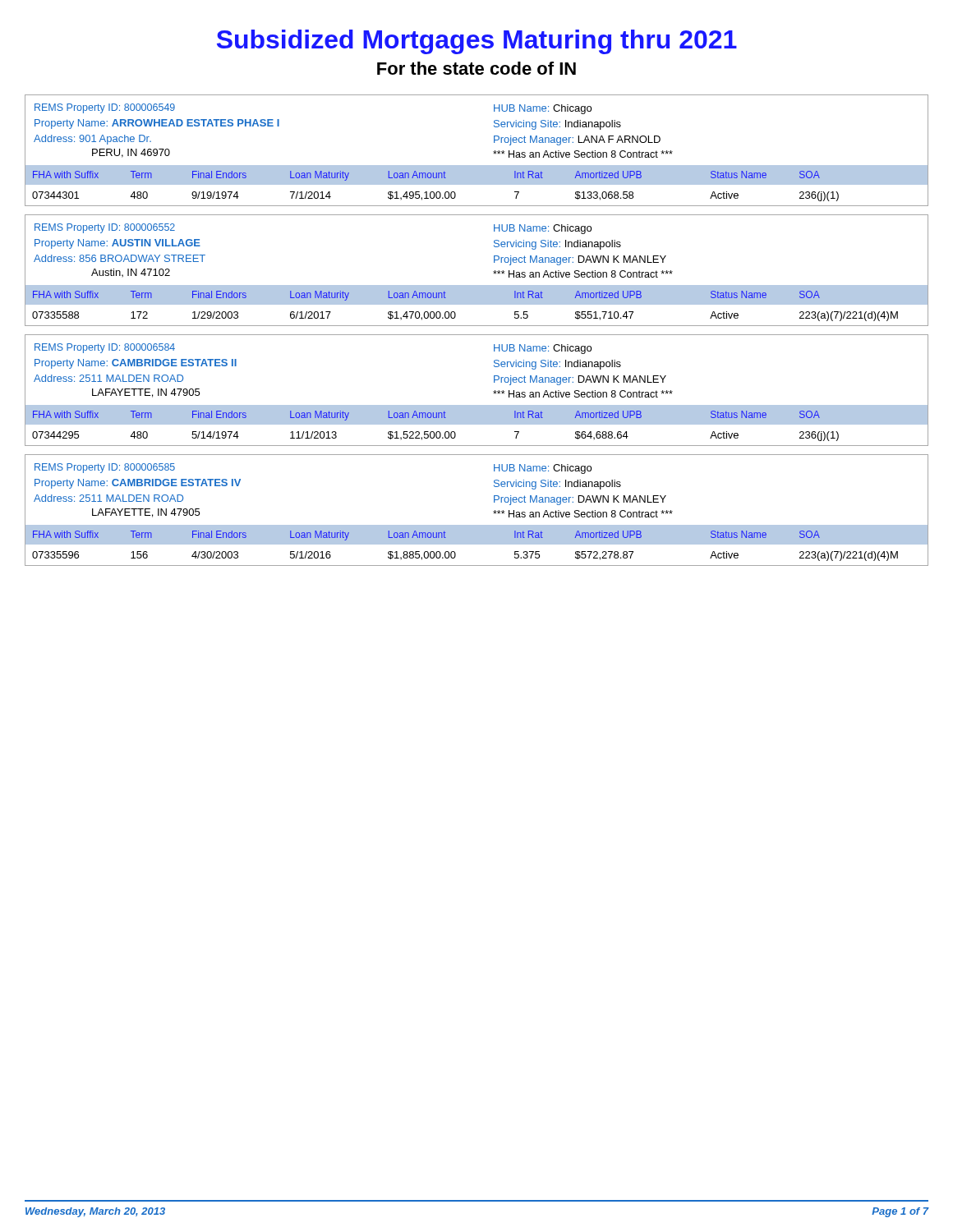Click on the title that reads "For the state code of IN"
Screen dimensions: 1232x953
476,69
